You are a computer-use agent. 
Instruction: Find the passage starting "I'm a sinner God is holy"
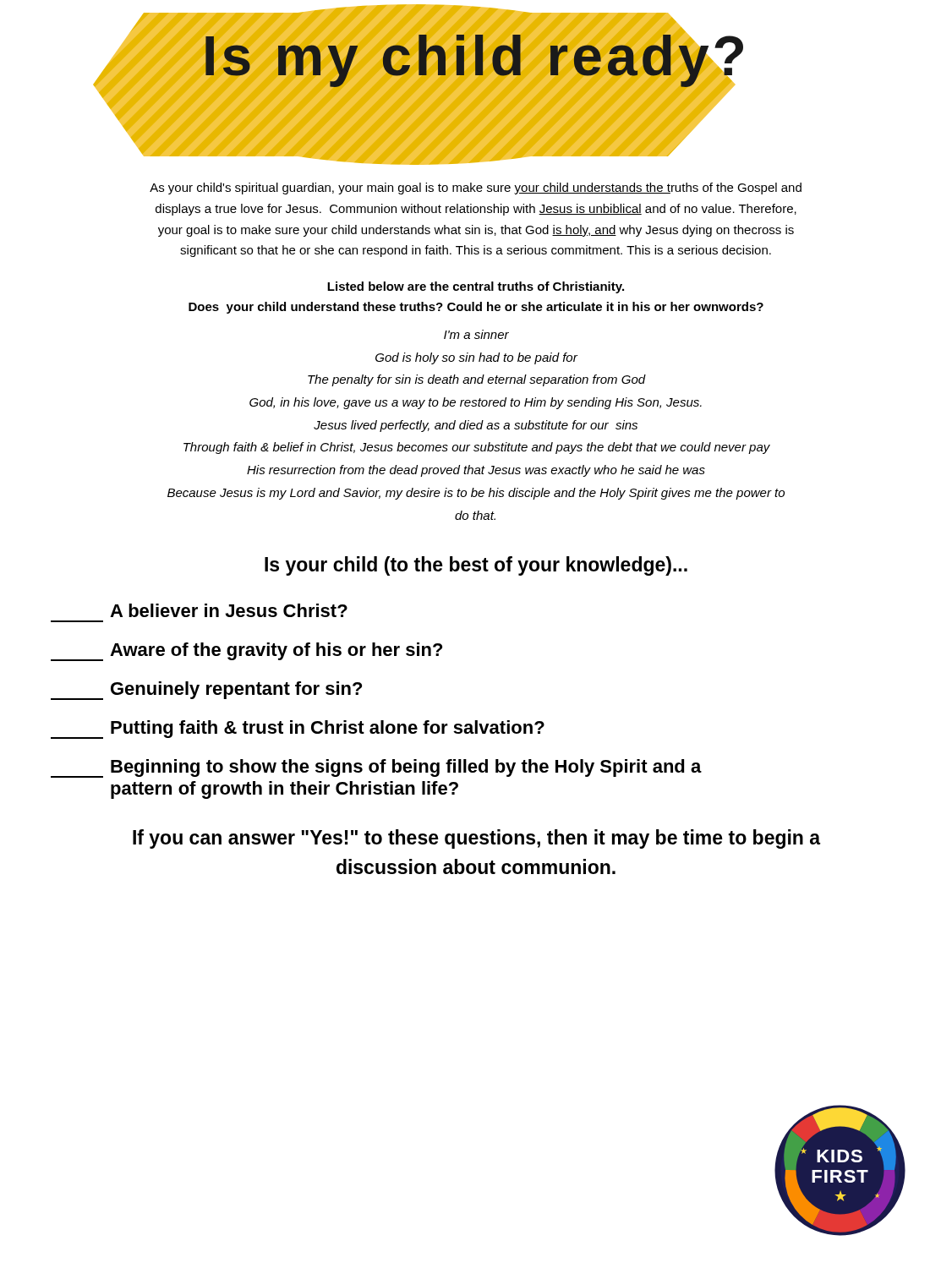point(476,425)
